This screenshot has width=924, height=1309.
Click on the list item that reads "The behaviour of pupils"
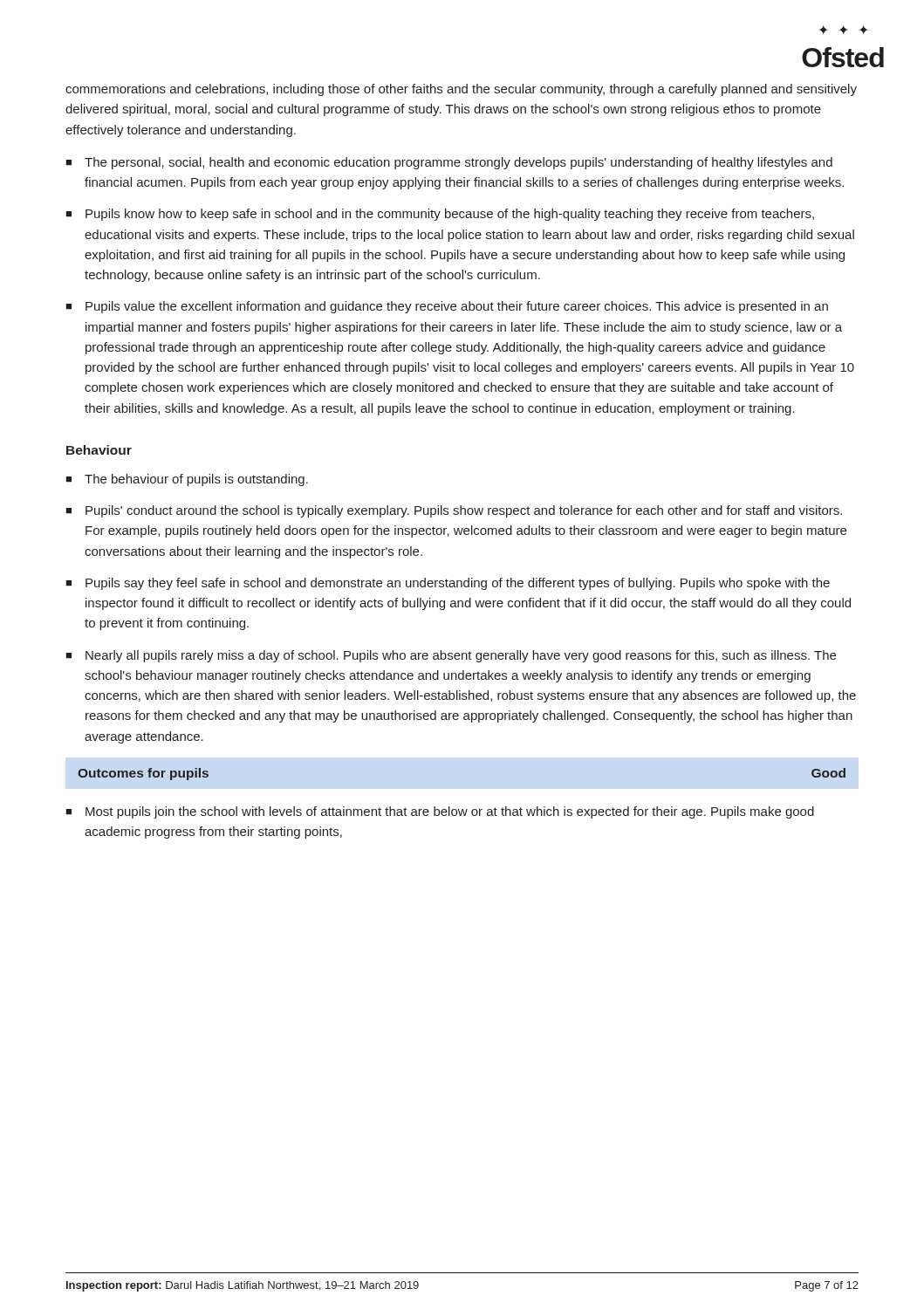[x=196, y=480]
